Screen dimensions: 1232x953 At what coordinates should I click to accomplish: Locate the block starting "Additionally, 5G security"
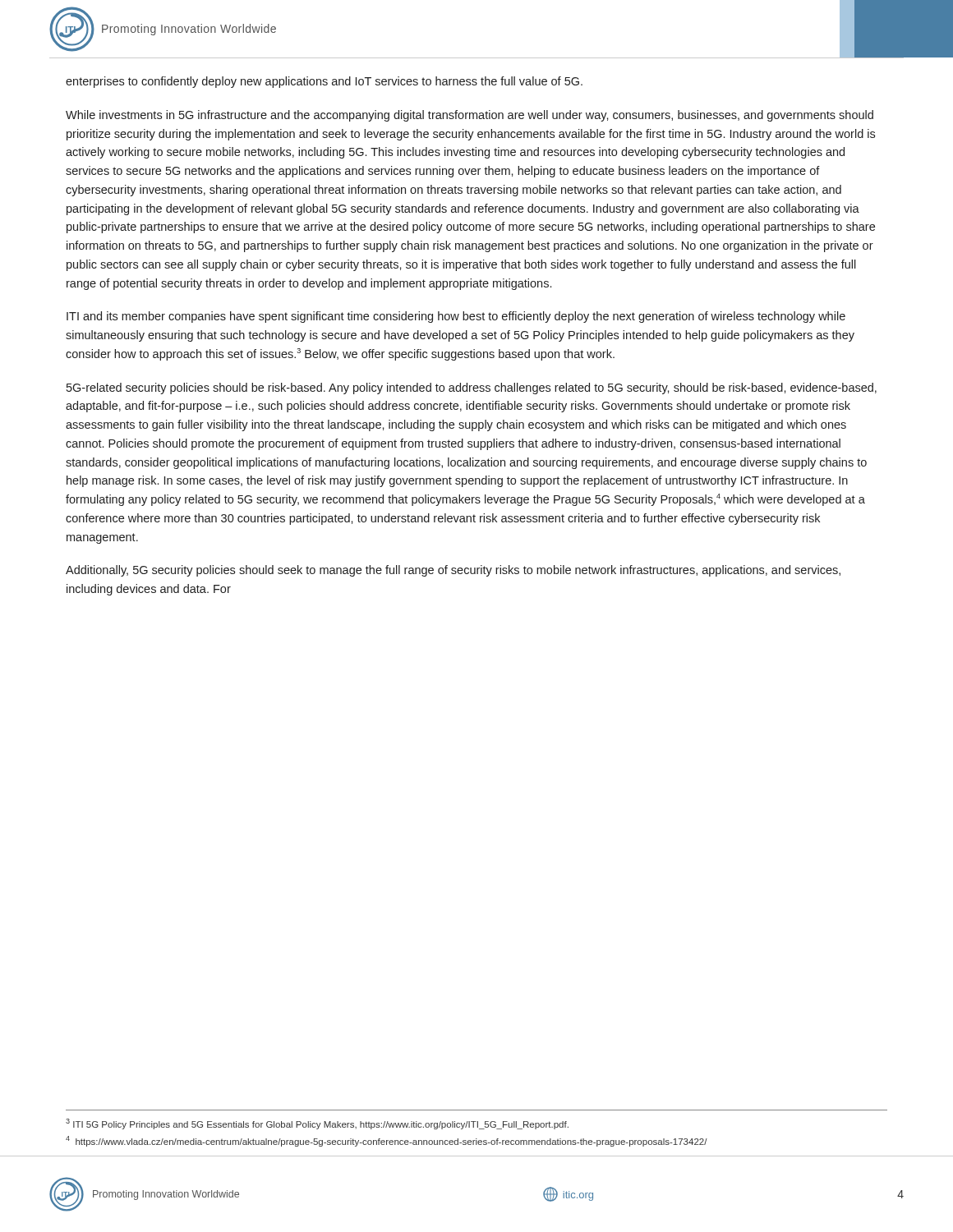454,580
